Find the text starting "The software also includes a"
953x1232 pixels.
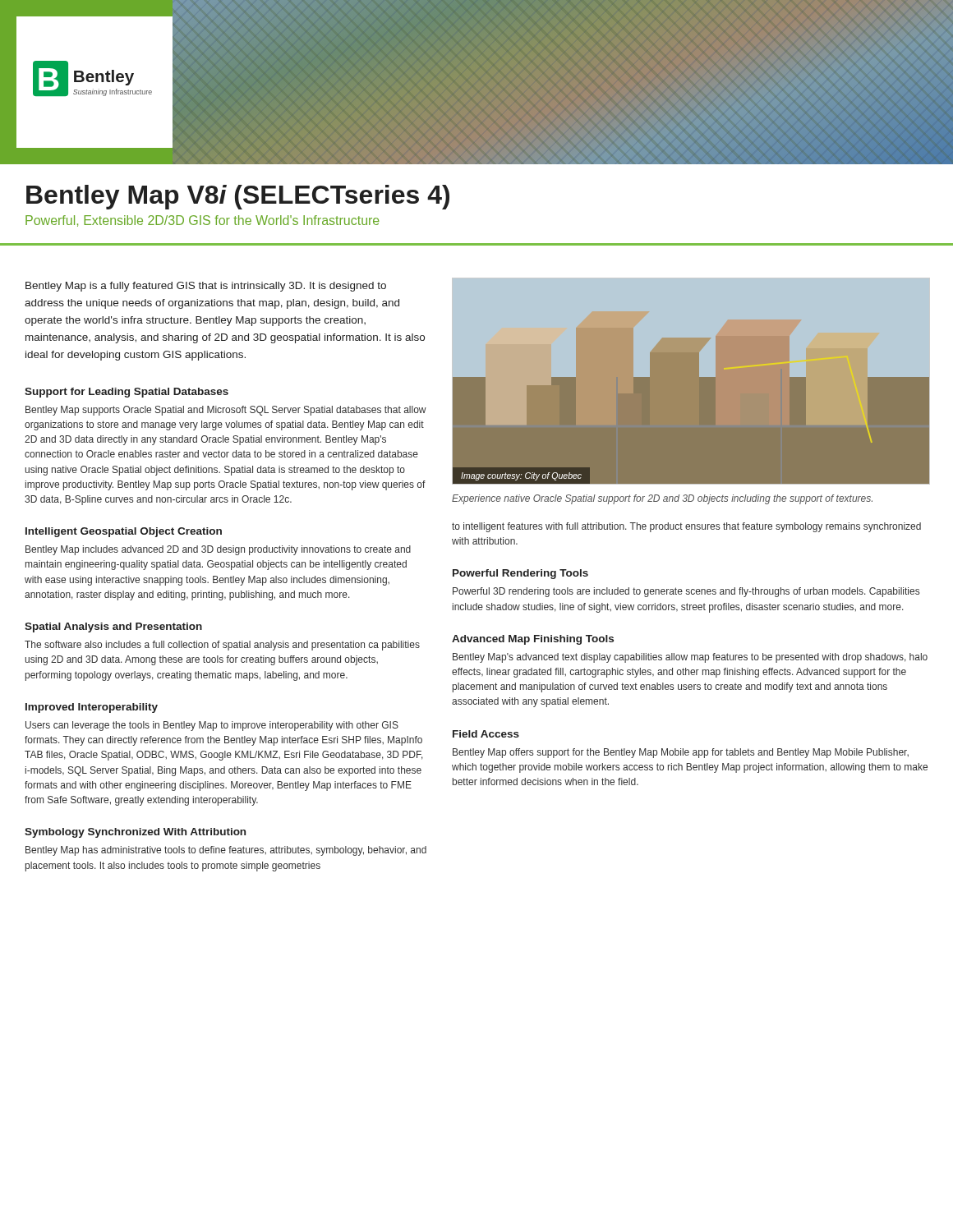point(222,660)
